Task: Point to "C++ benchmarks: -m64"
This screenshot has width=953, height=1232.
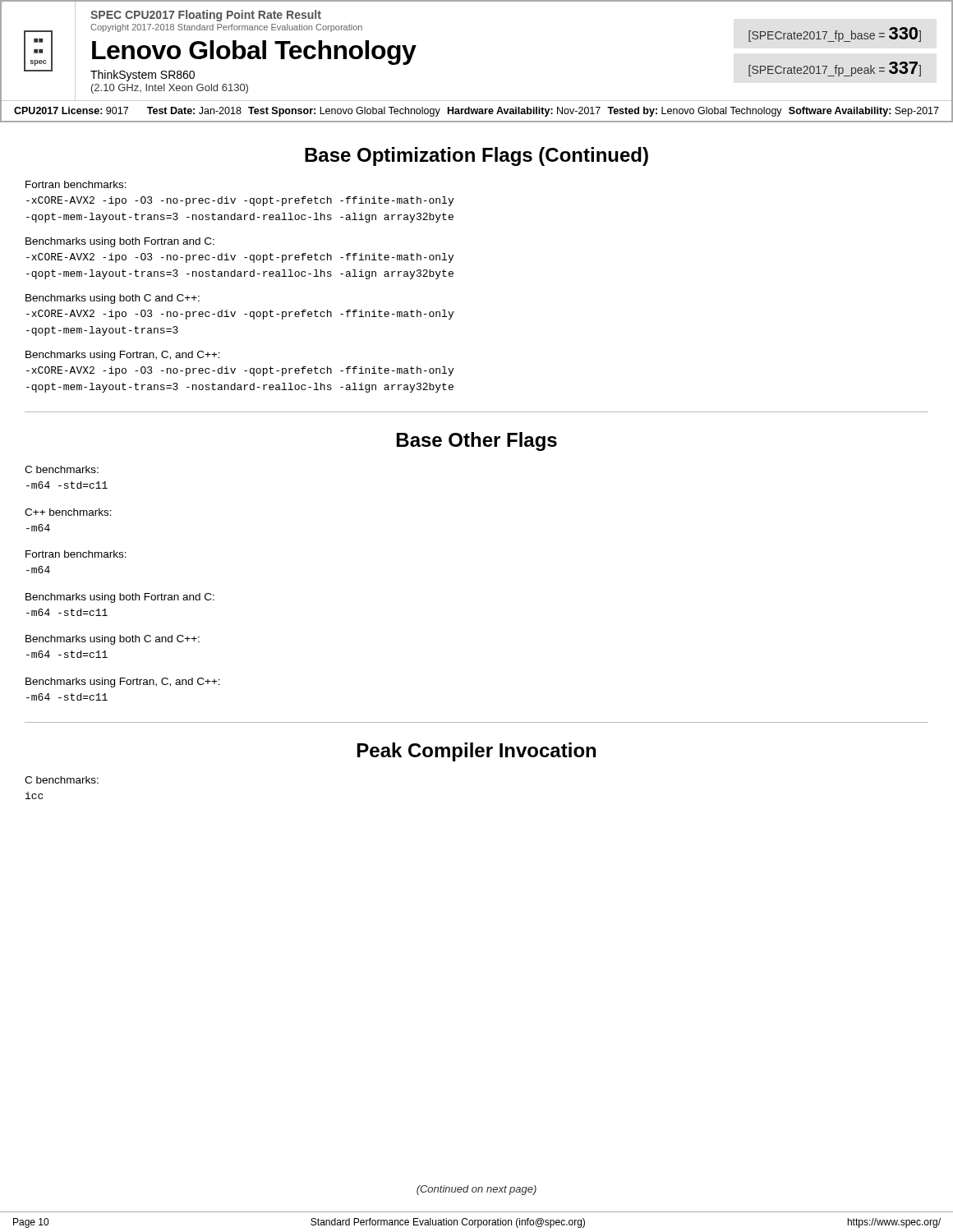Action: (x=68, y=512)
